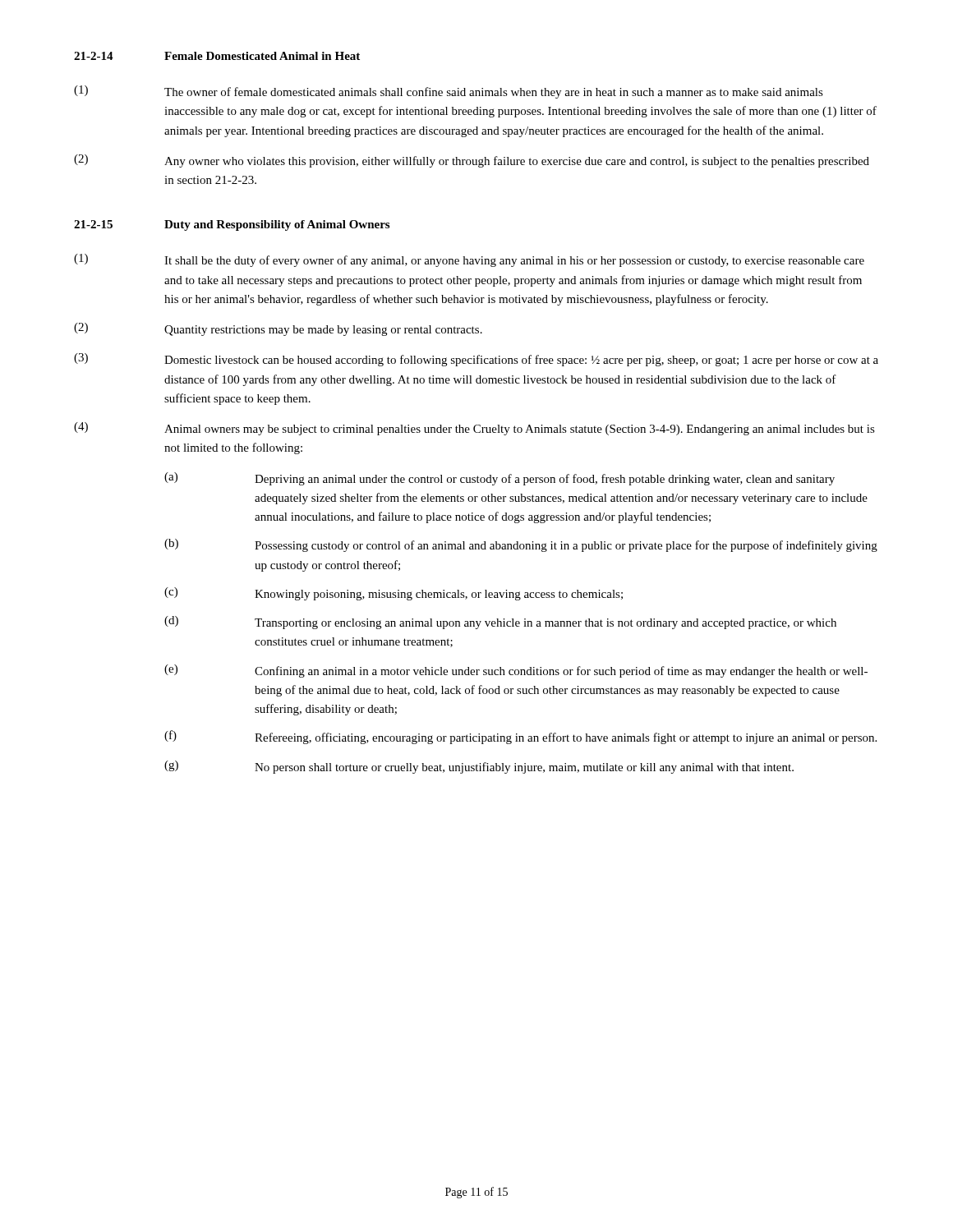Click on the element starting "(e) Confining an"
Viewport: 953px width, 1232px height.
pyautogui.click(x=522, y=690)
